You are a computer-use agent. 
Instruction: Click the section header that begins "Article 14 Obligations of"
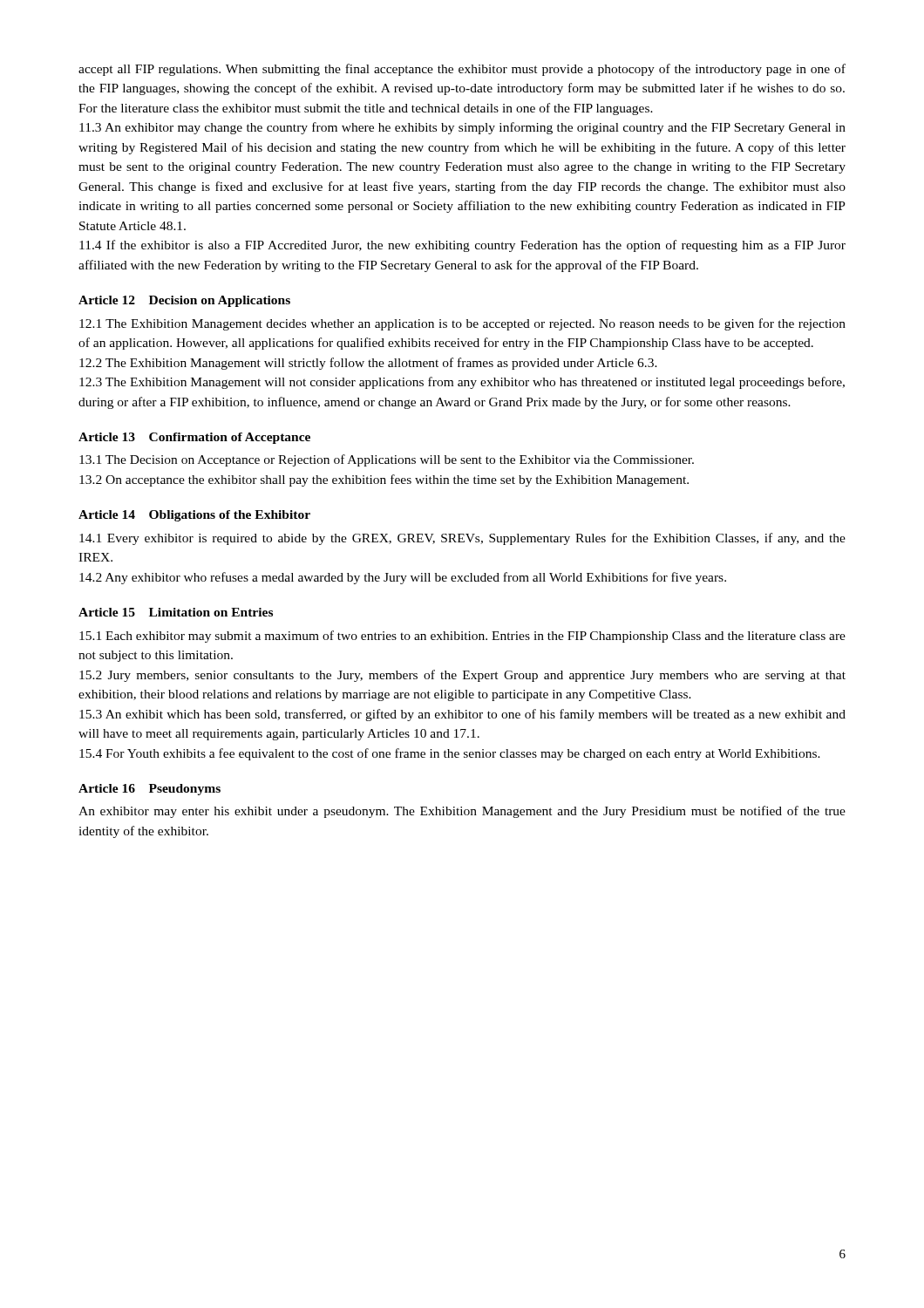tap(194, 514)
